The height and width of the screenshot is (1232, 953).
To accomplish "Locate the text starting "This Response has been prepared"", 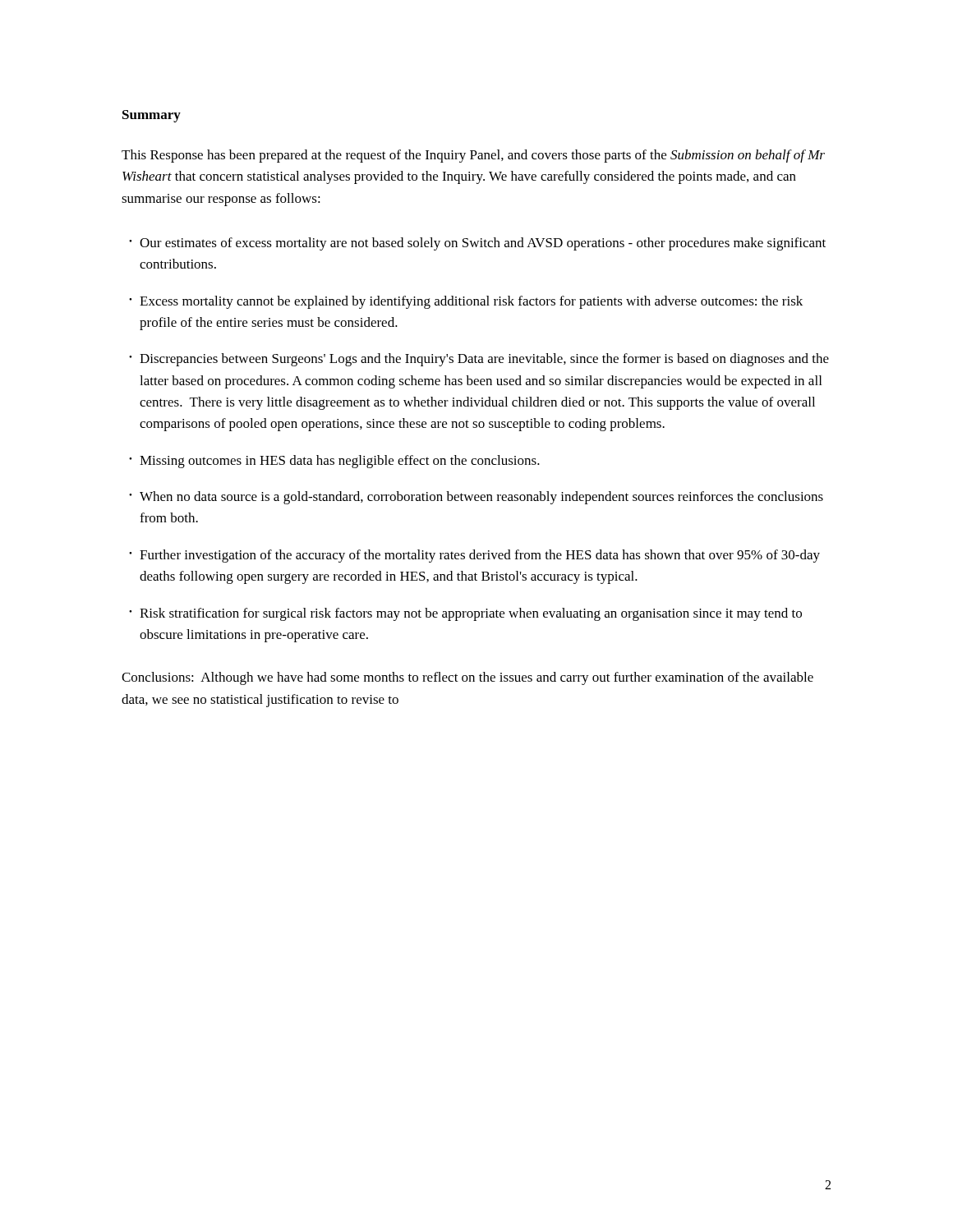I will [x=473, y=176].
